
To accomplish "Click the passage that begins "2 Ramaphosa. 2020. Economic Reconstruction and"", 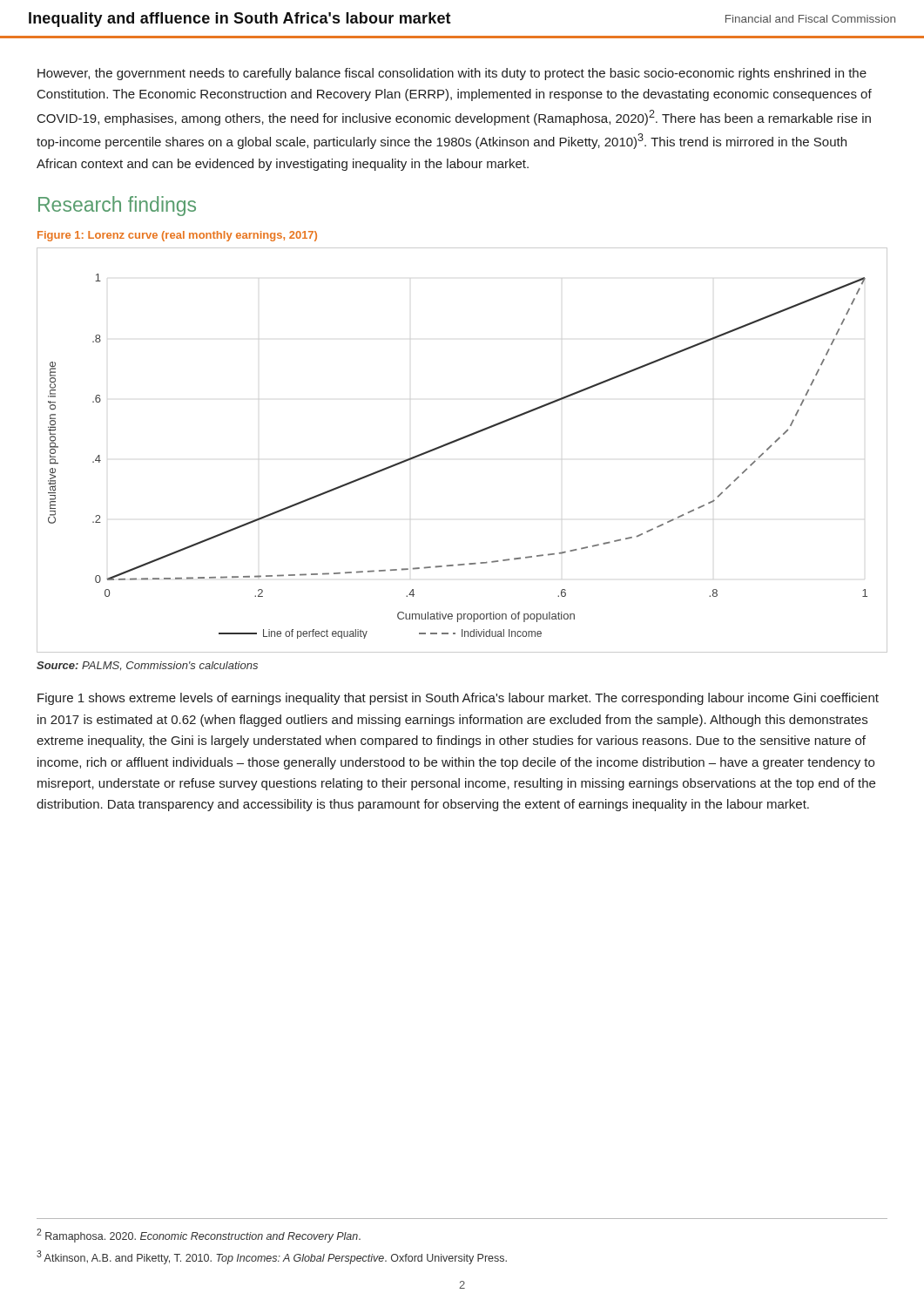I will (x=199, y=1235).
